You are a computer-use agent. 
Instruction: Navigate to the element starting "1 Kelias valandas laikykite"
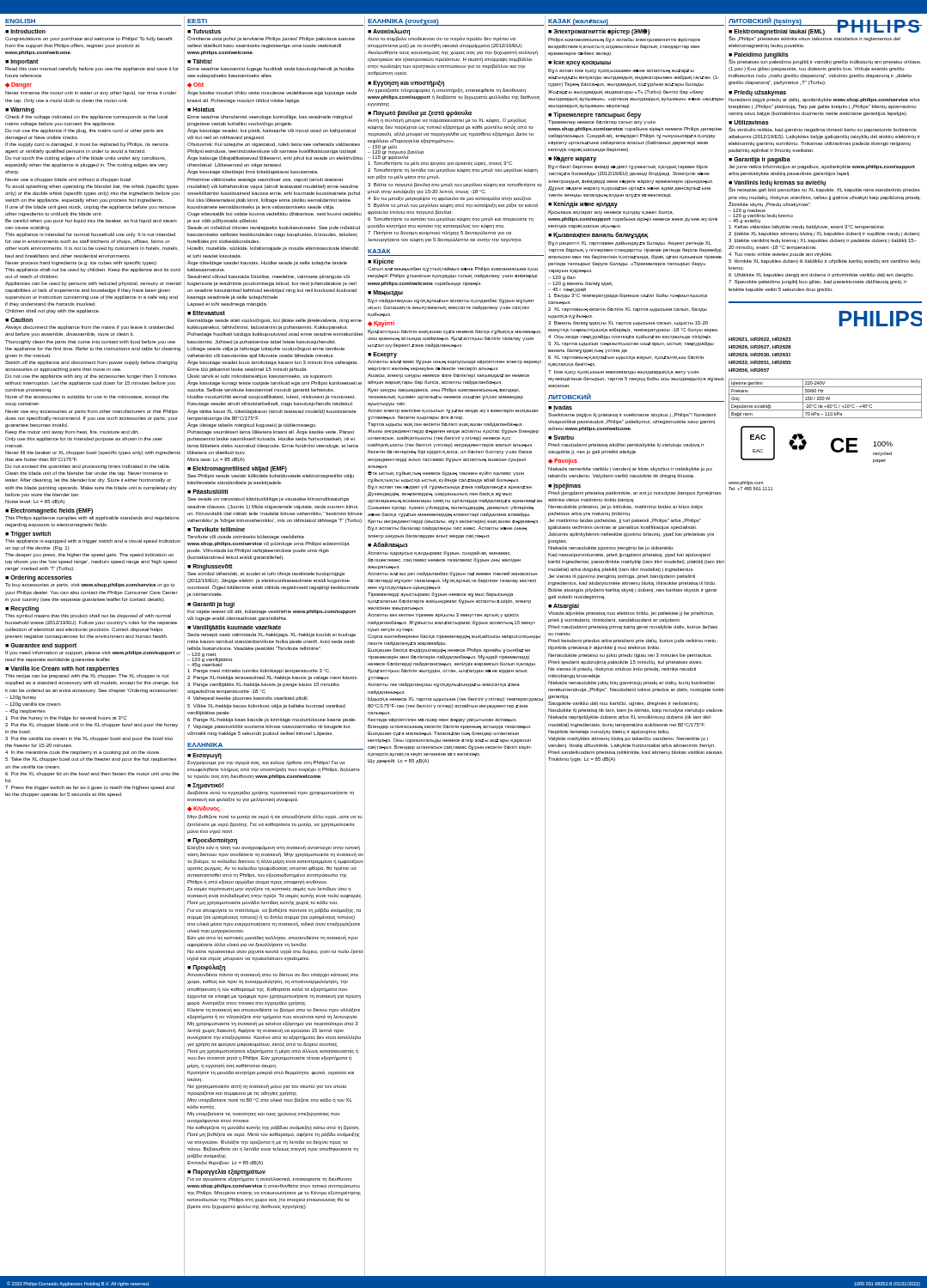(825, 258)
